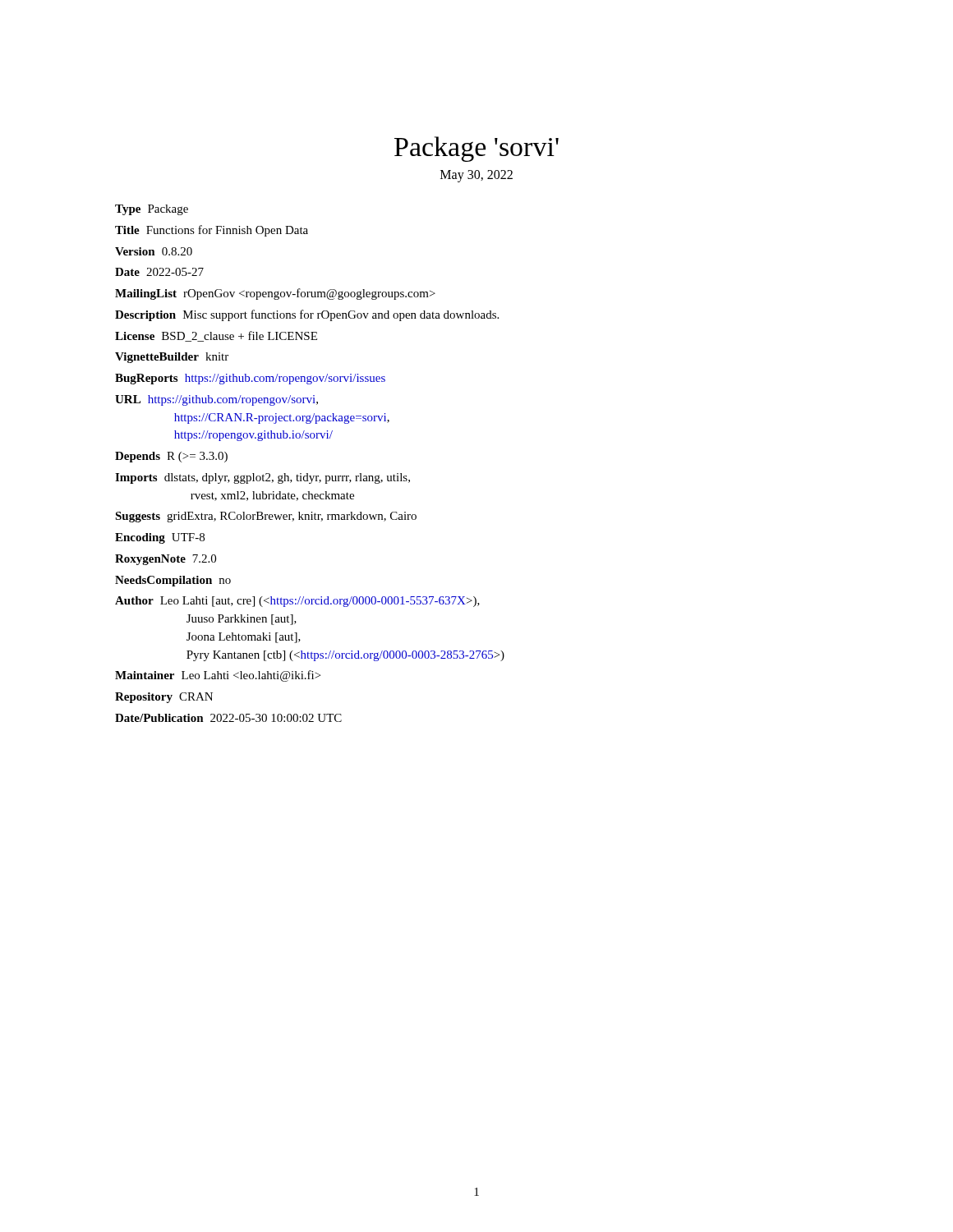Screen dimensions: 1232x953
Task: Find the block starting "Imports dlstats, dplyr, ggplot2, gh, tidyr, purrr,"
Action: point(263,487)
